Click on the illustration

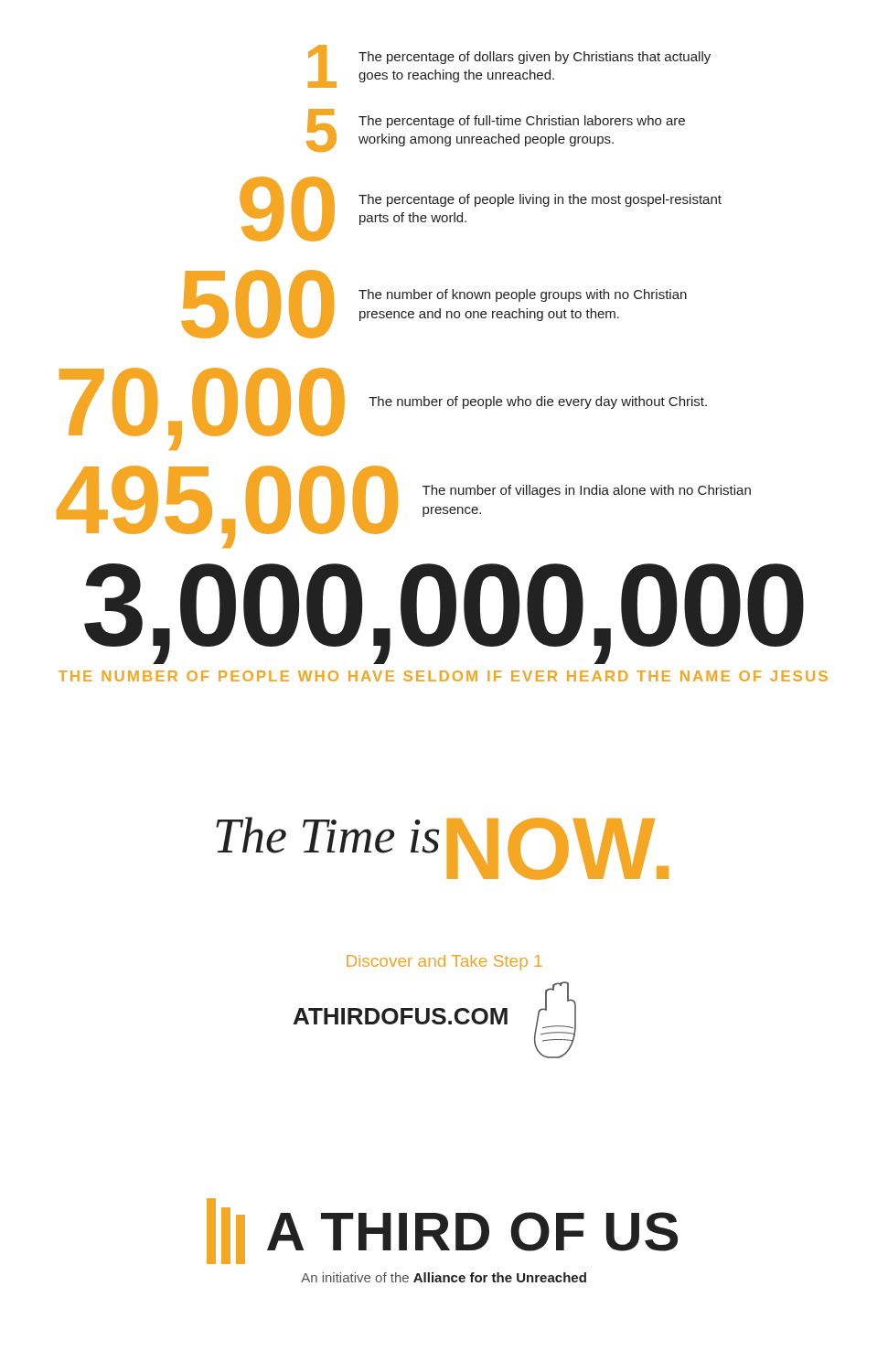coord(559,1020)
